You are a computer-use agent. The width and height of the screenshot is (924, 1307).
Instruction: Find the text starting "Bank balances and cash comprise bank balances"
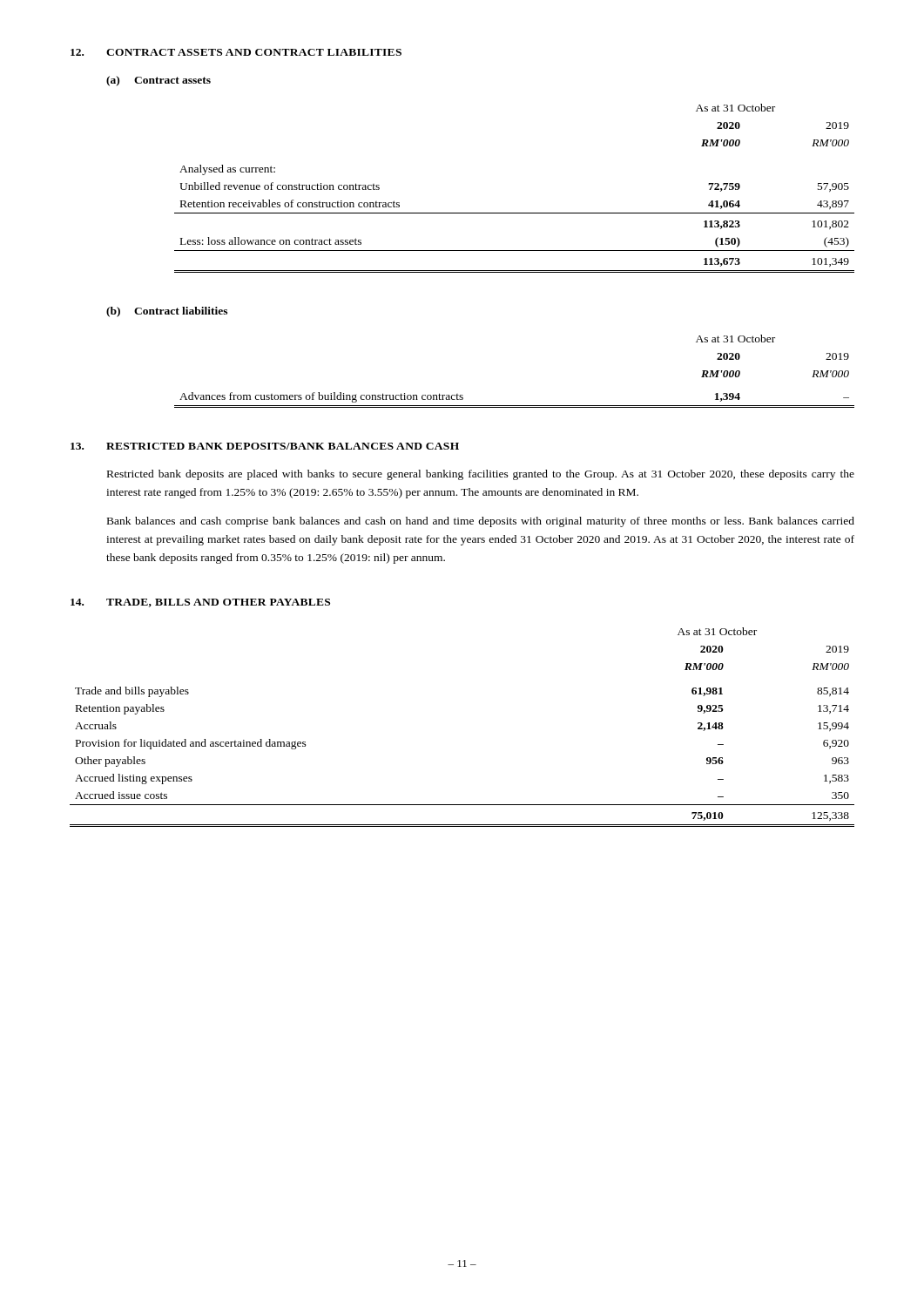(x=480, y=539)
